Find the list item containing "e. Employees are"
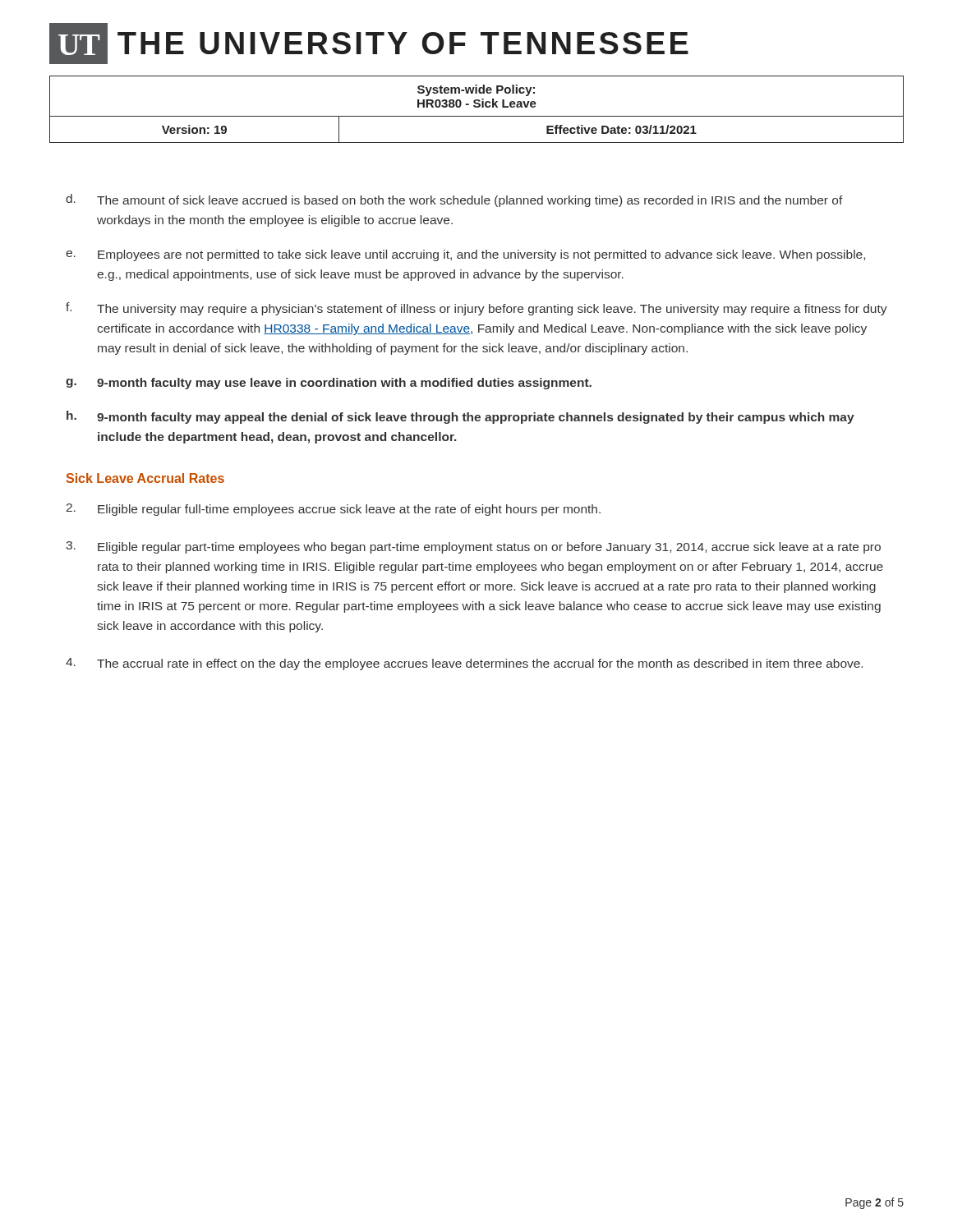 tap(476, 265)
